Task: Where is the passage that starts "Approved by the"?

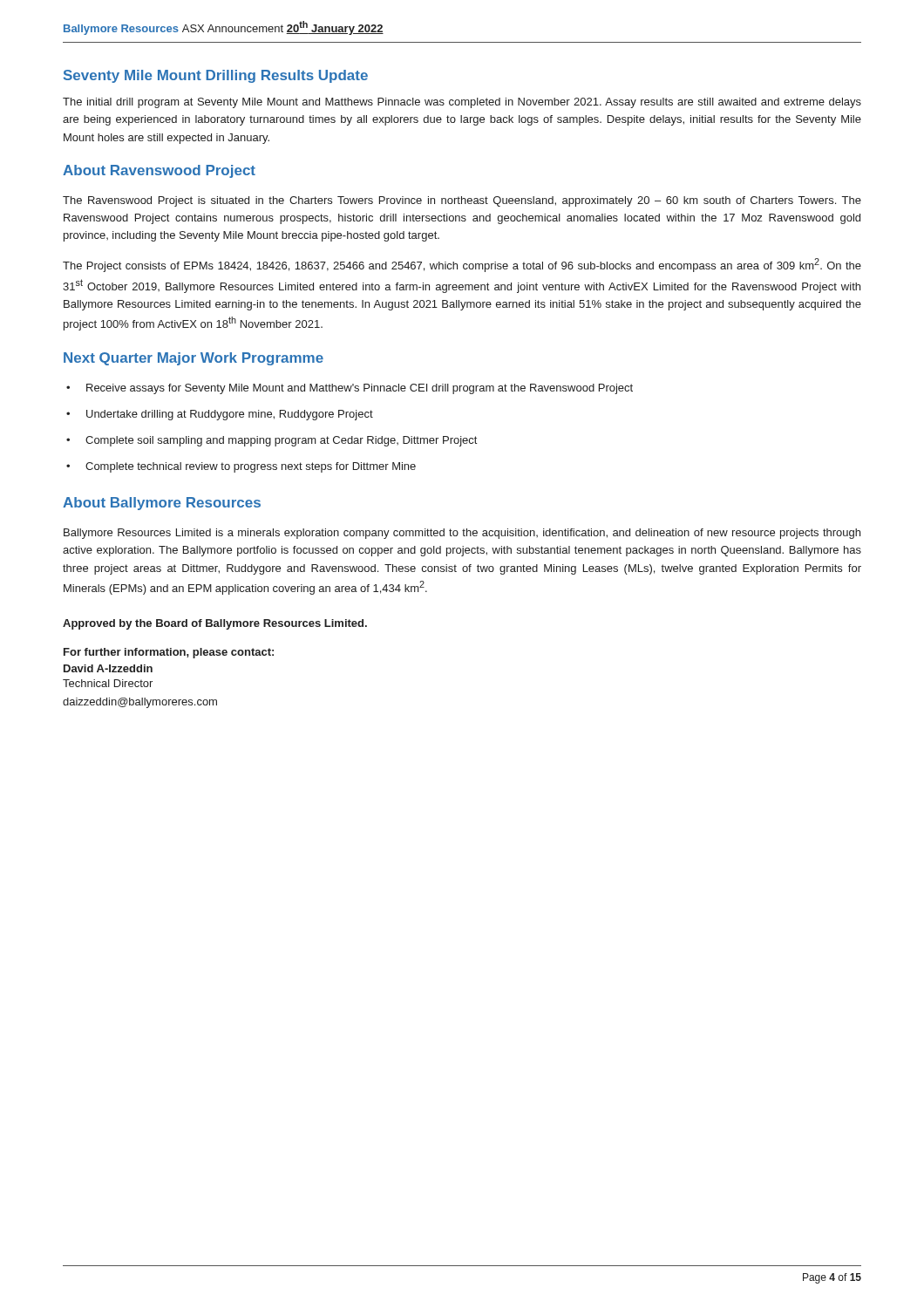Action: 215,624
